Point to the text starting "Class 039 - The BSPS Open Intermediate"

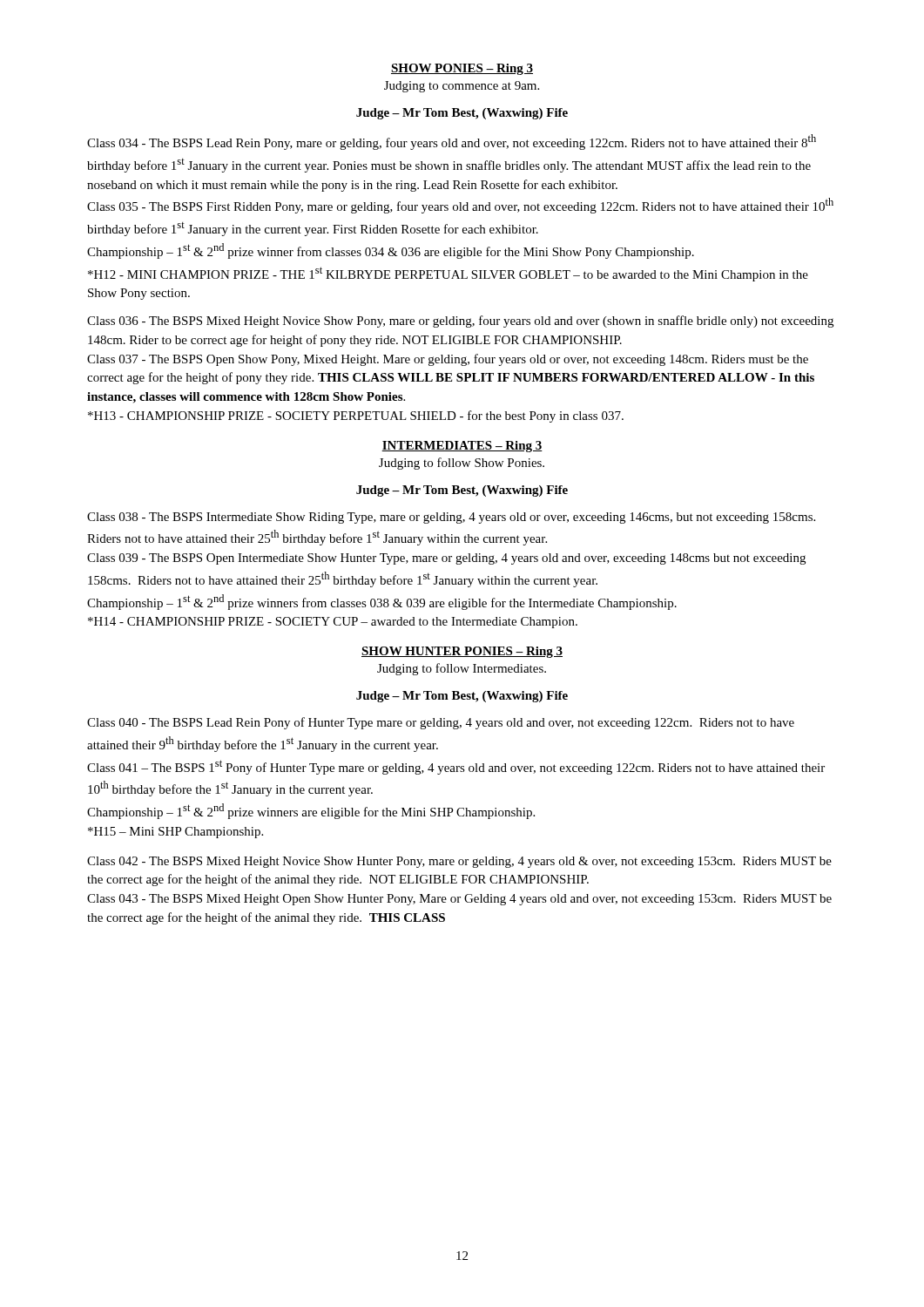point(447,569)
